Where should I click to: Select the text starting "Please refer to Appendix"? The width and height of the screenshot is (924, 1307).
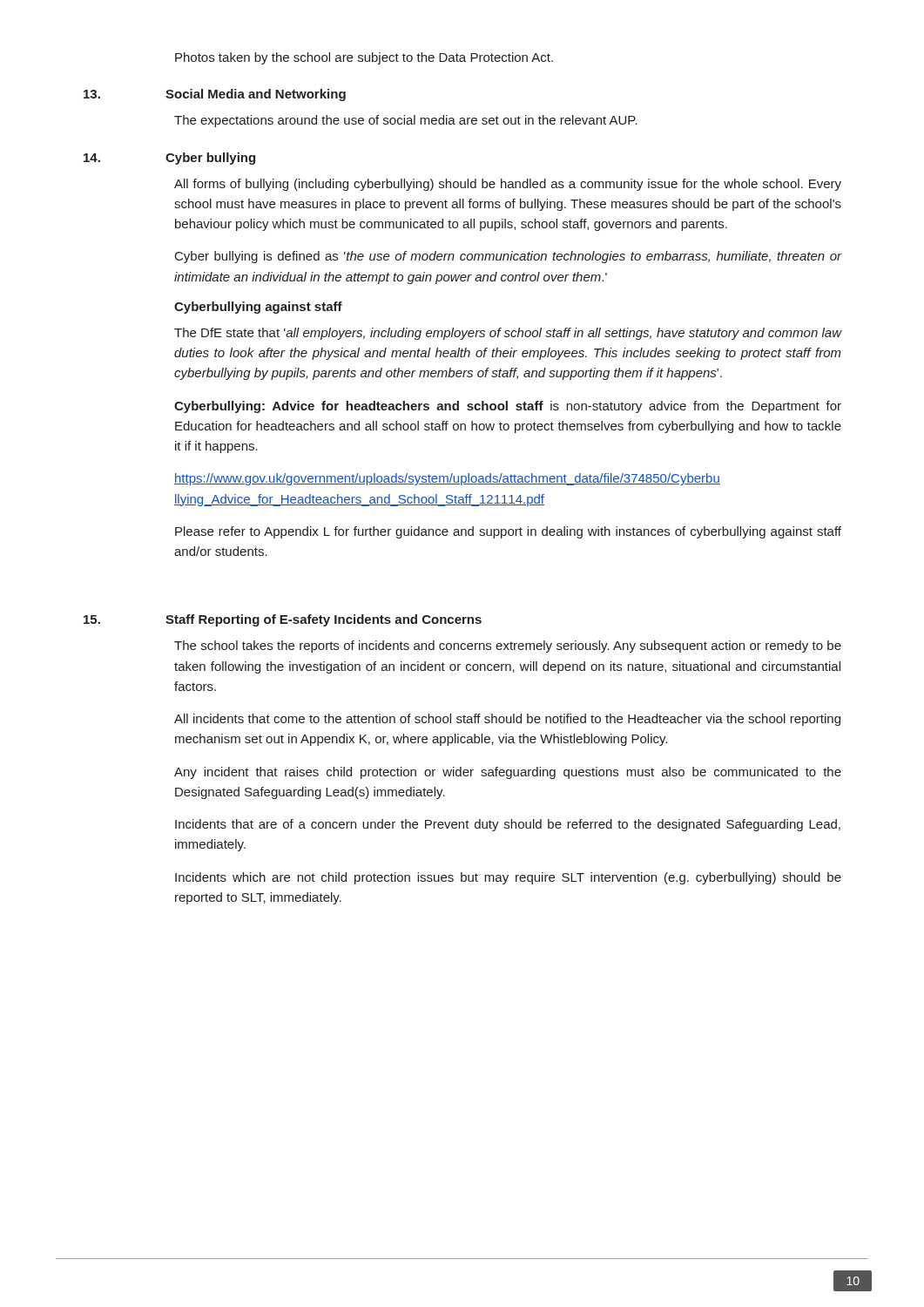508,541
